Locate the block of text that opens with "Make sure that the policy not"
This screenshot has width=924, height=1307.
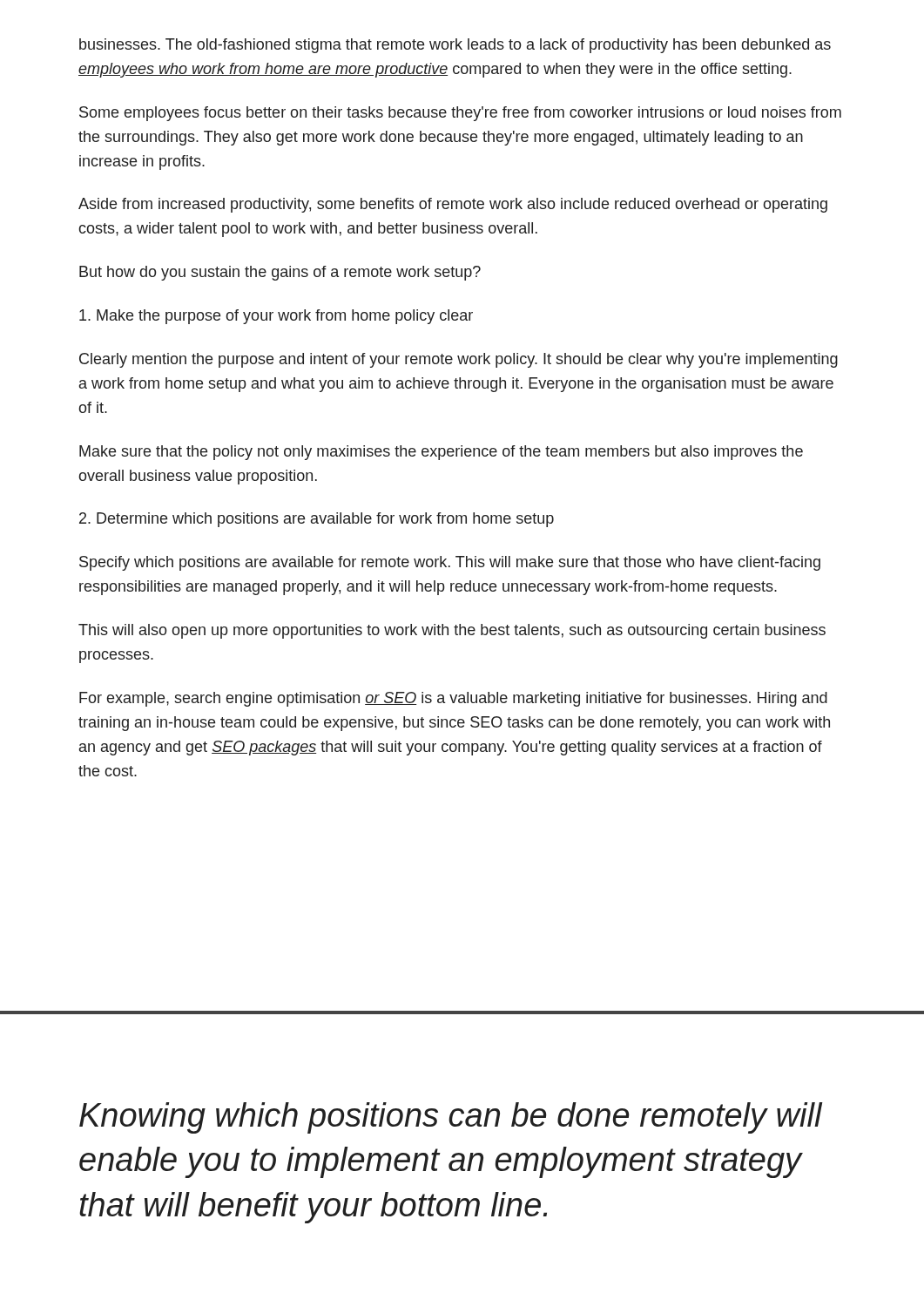tap(441, 463)
